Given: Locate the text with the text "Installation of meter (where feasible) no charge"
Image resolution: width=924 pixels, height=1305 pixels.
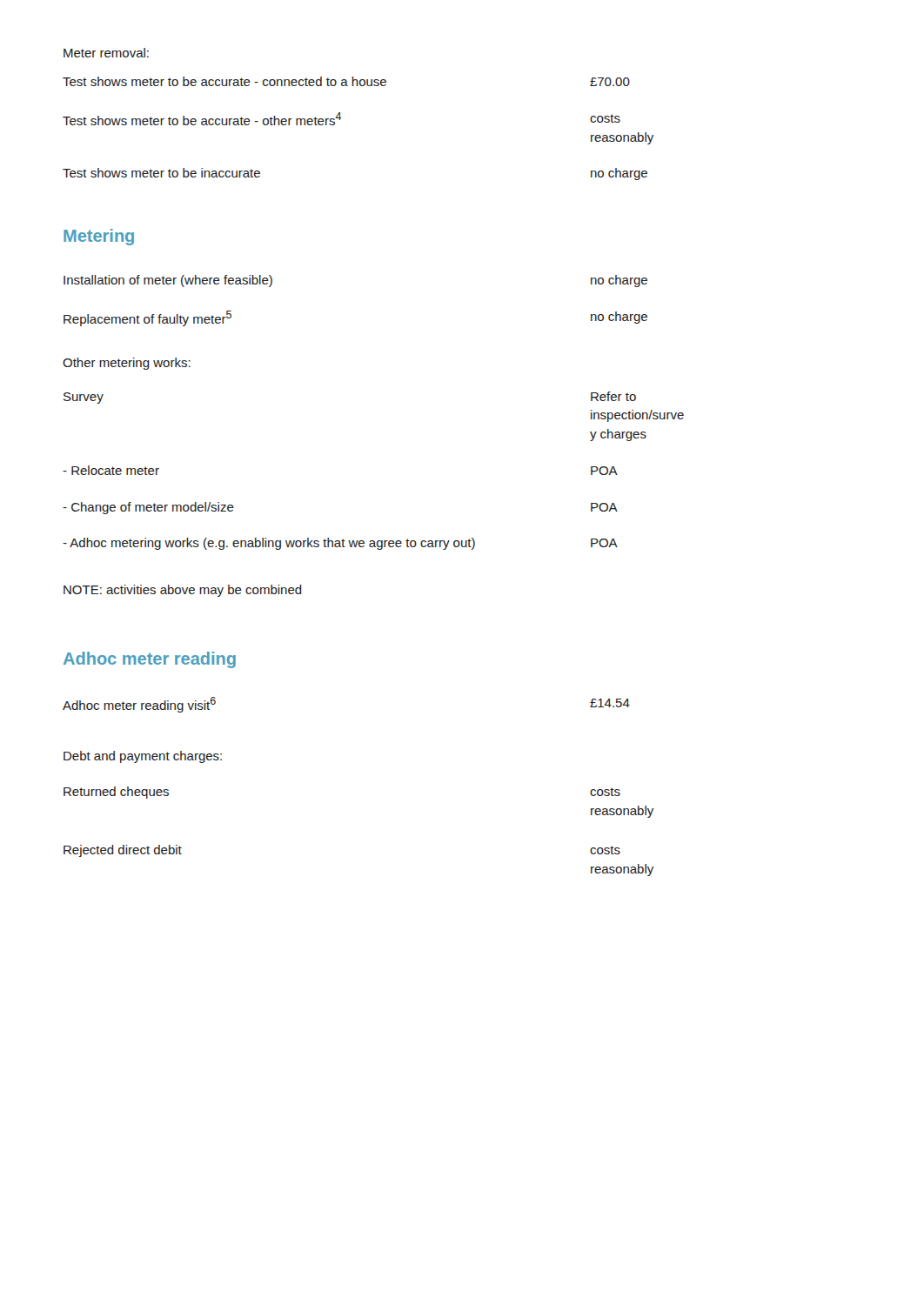Looking at the screenshot, I should click(163, 281).
